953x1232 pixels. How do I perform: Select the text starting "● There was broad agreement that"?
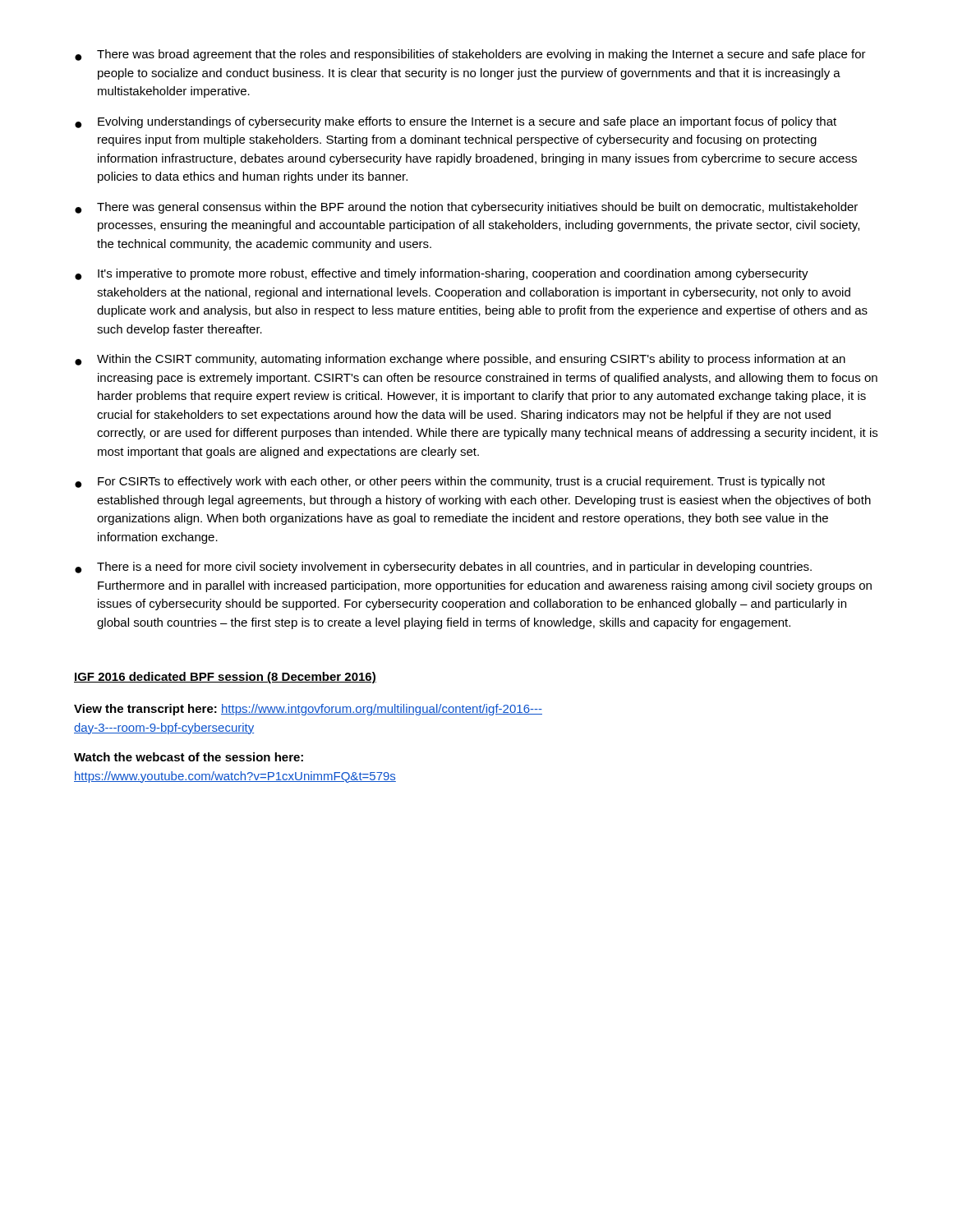pyautogui.click(x=476, y=73)
